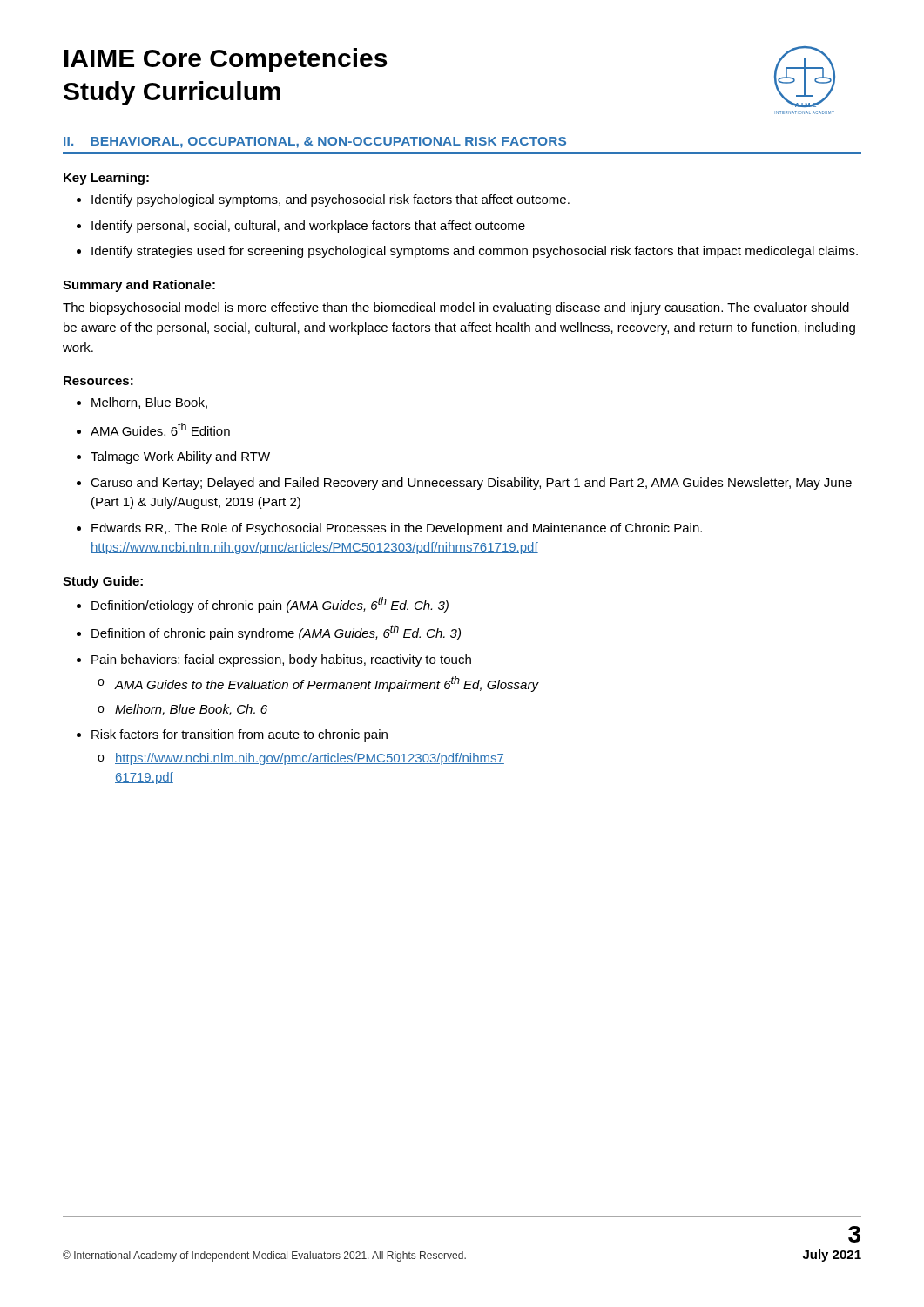This screenshot has height=1307, width=924.
Task: Select the list item that reads "Caruso and Kertay; Delayed and Failed Recovery and"
Action: pos(471,492)
